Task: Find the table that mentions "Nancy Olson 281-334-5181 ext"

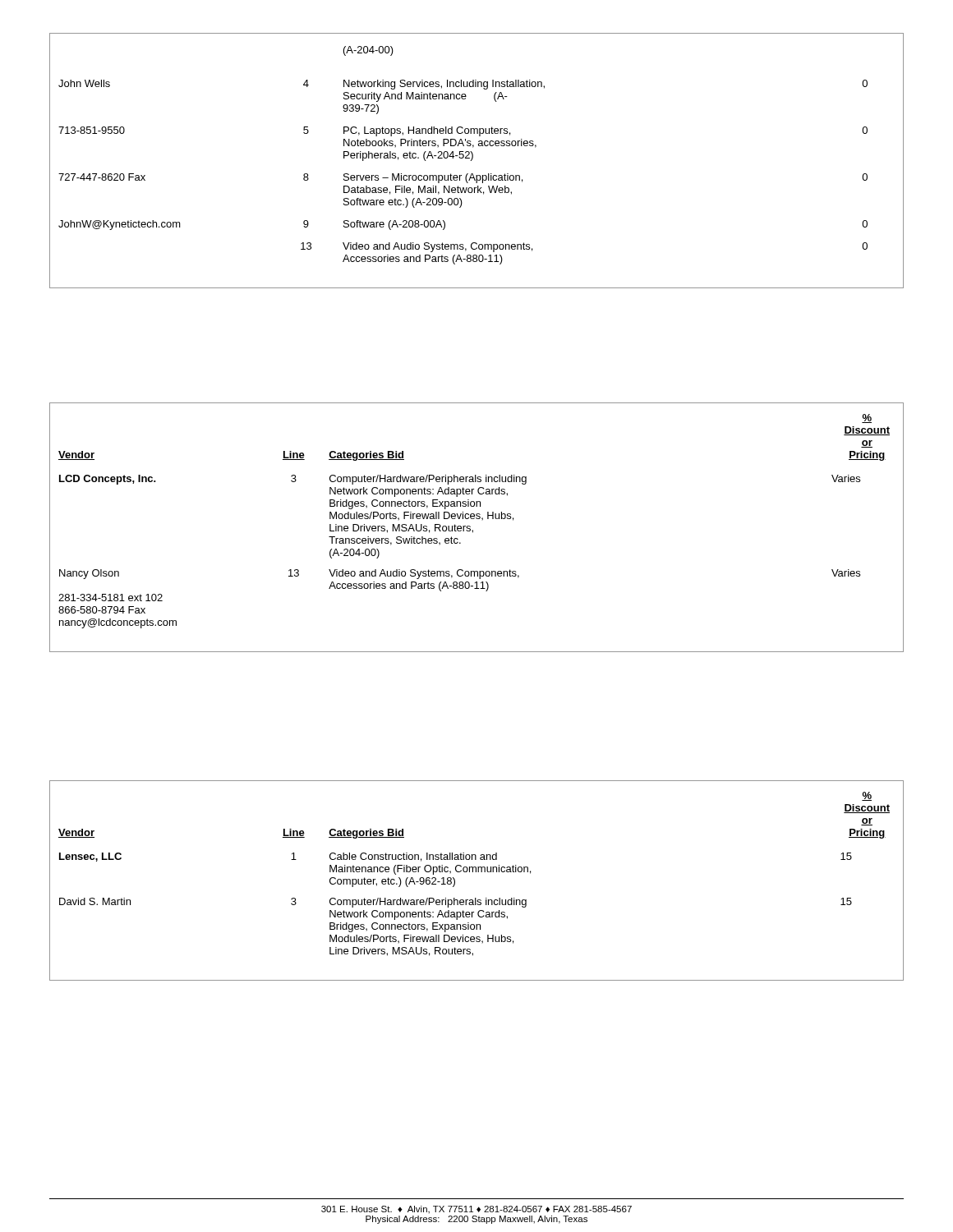Action: (476, 539)
